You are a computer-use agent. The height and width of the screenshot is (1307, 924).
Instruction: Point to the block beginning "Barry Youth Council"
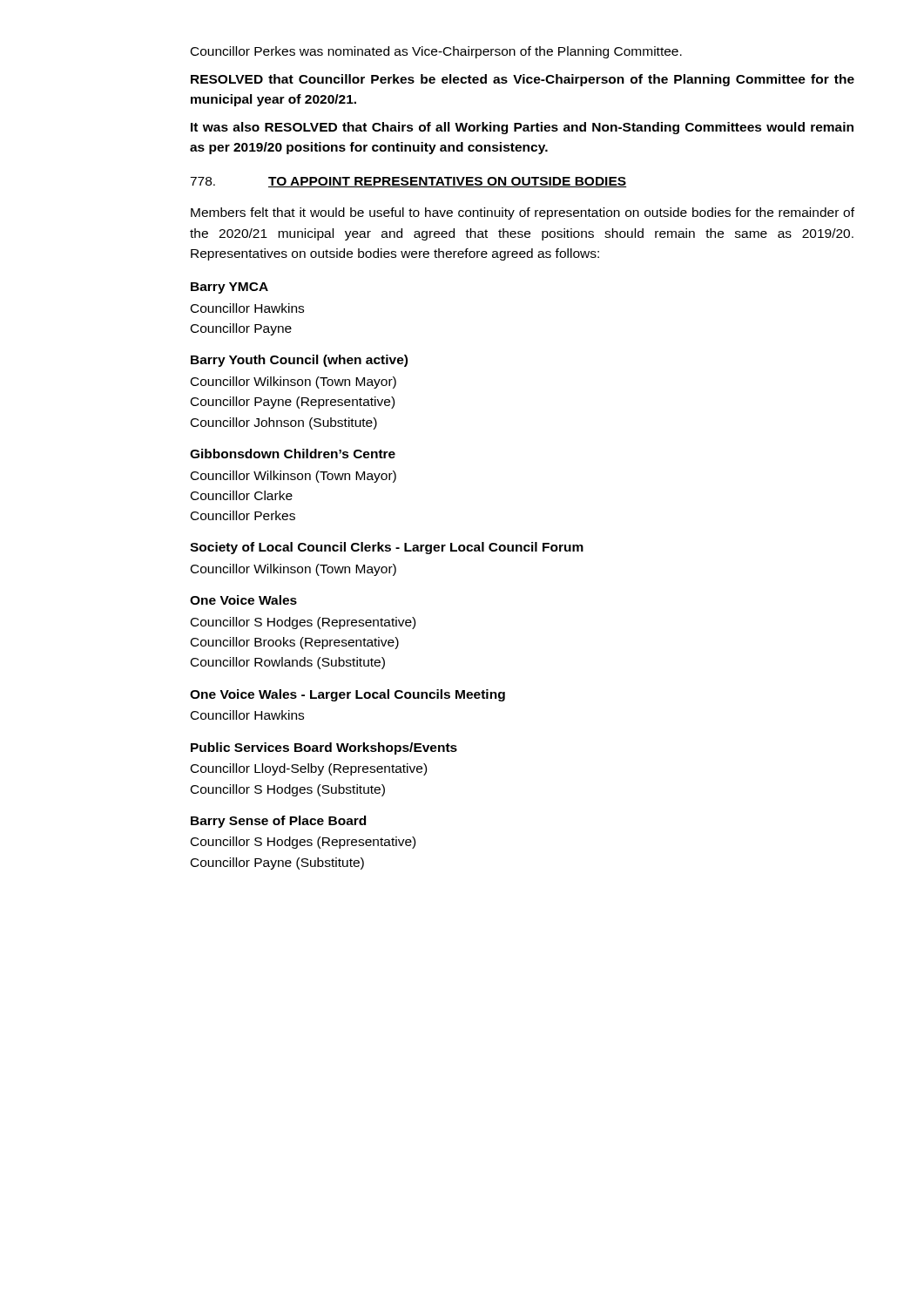[299, 361]
